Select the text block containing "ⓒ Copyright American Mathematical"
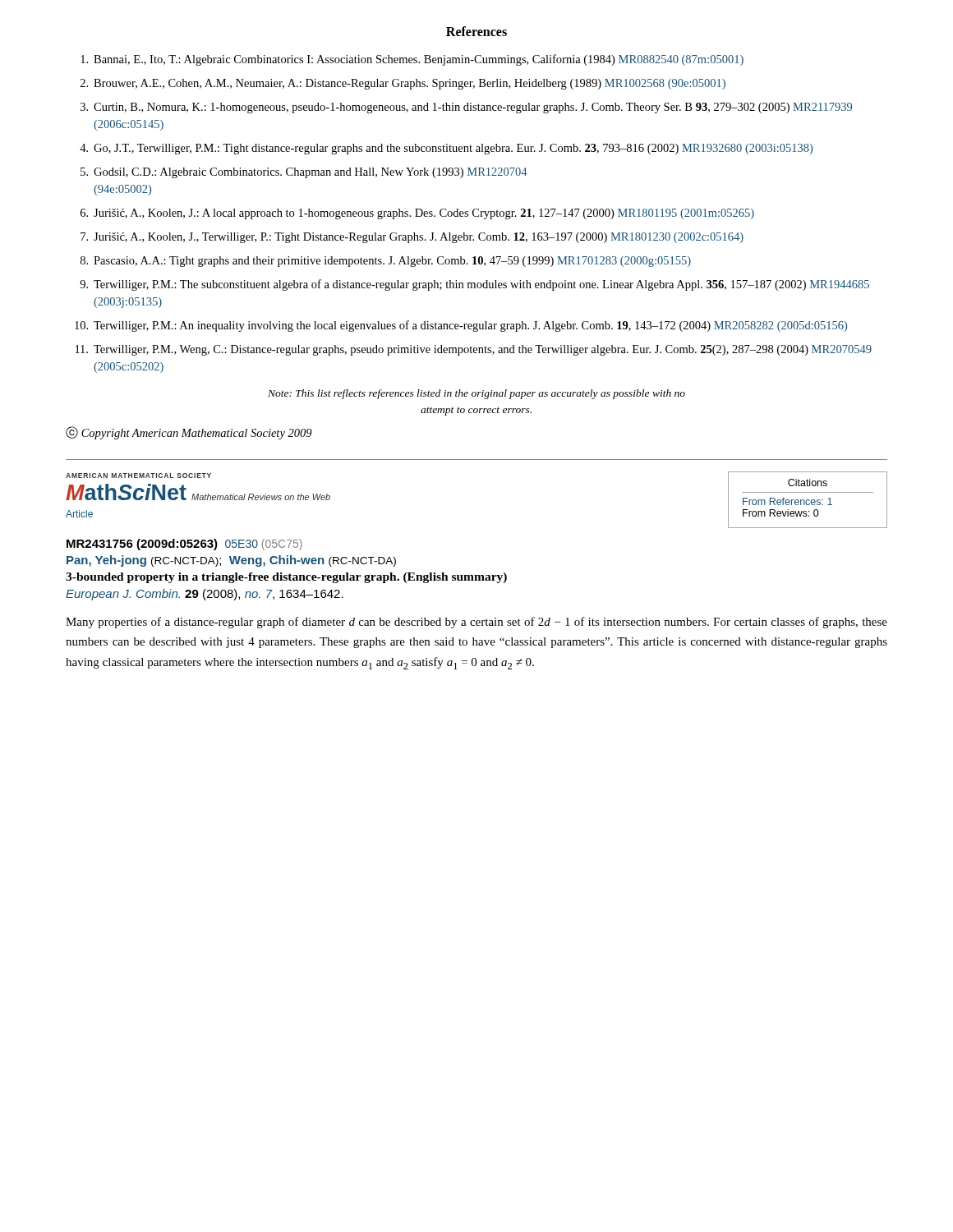Screen dimensions: 1232x953 tap(189, 433)
